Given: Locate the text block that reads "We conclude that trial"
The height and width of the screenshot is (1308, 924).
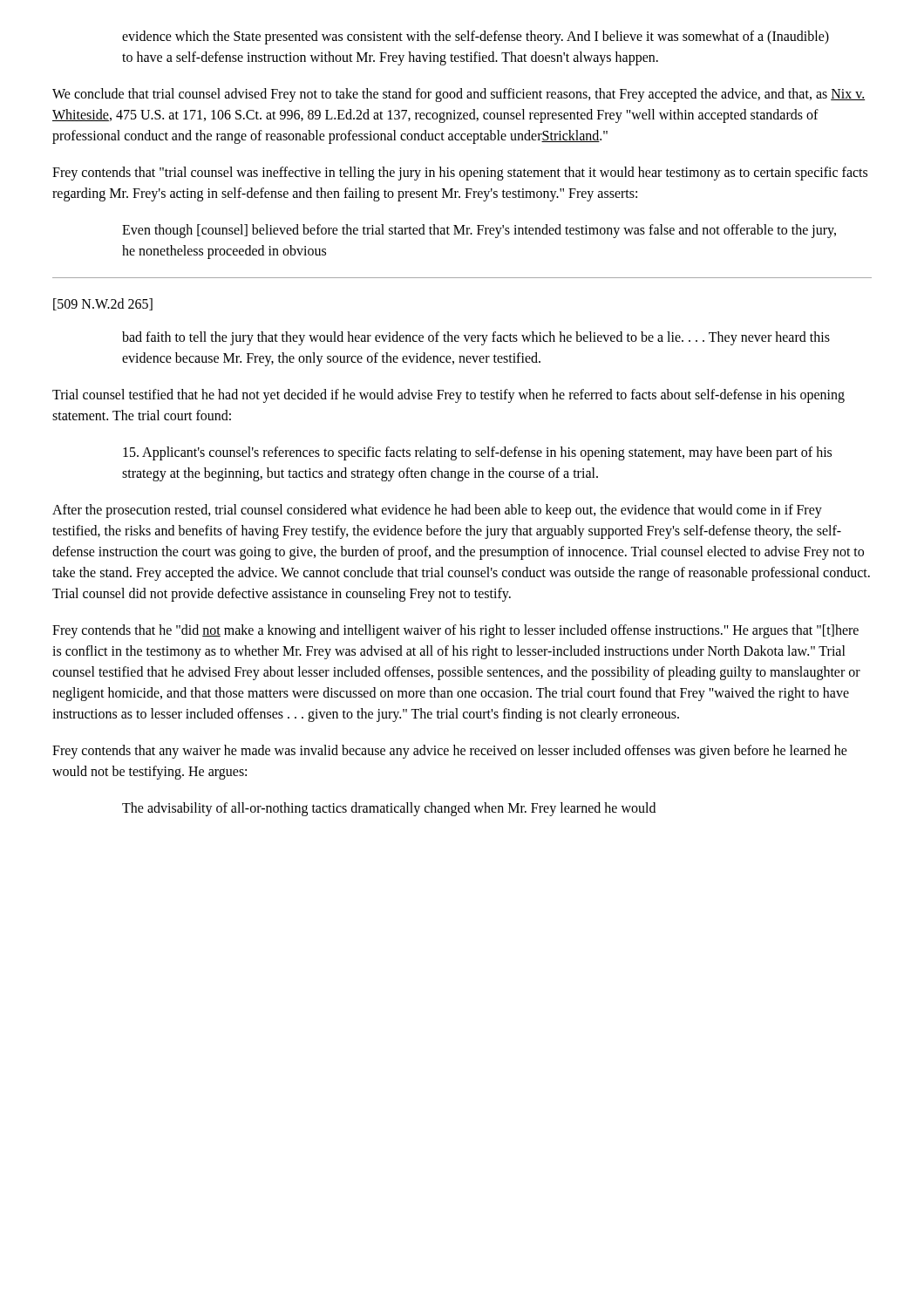Looking at the screenshot, I should pos(459,115).
